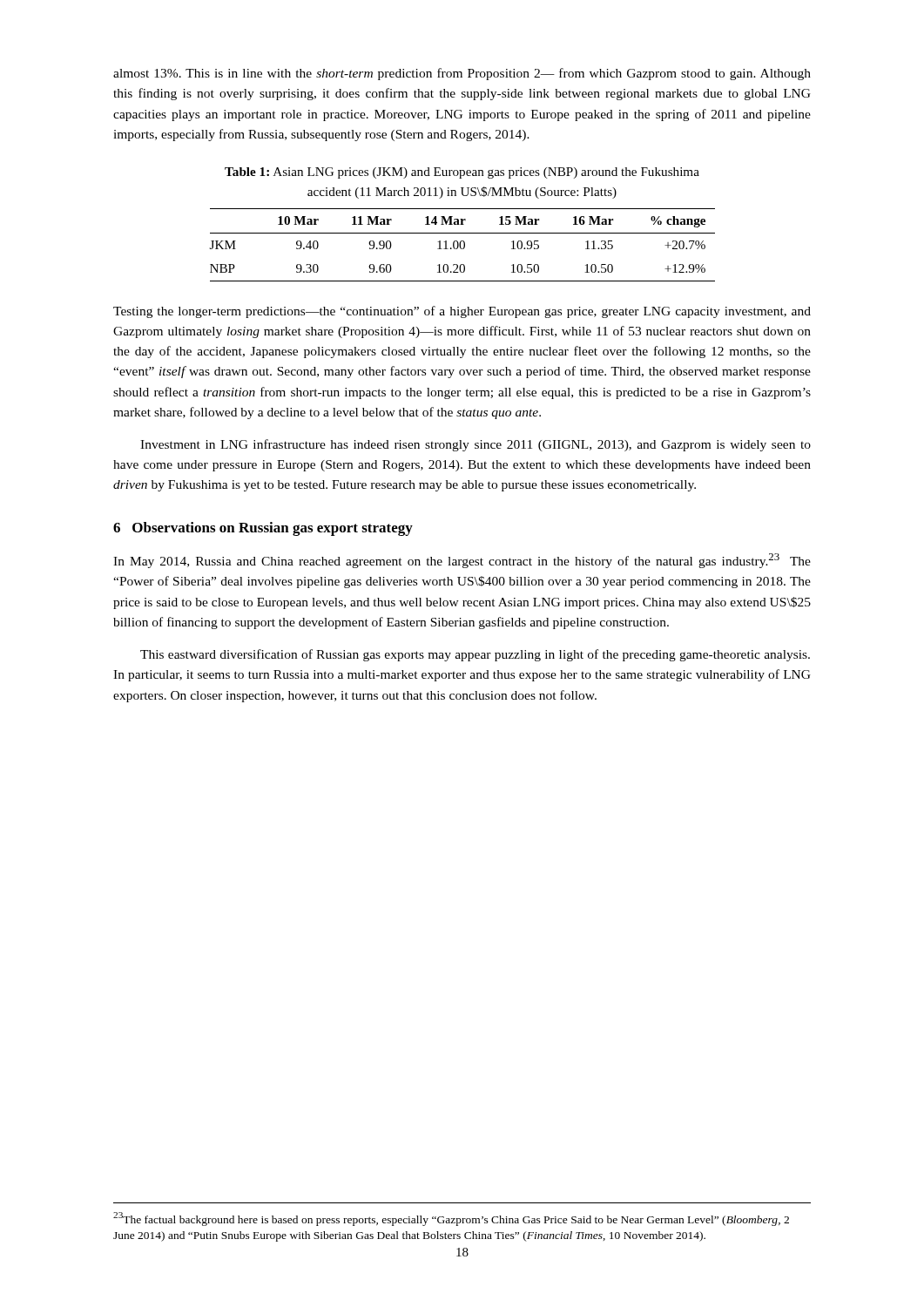This screenshot has width=924, height=1307.
Task: Select the table that reads "% change"
Action: (462, 245)
